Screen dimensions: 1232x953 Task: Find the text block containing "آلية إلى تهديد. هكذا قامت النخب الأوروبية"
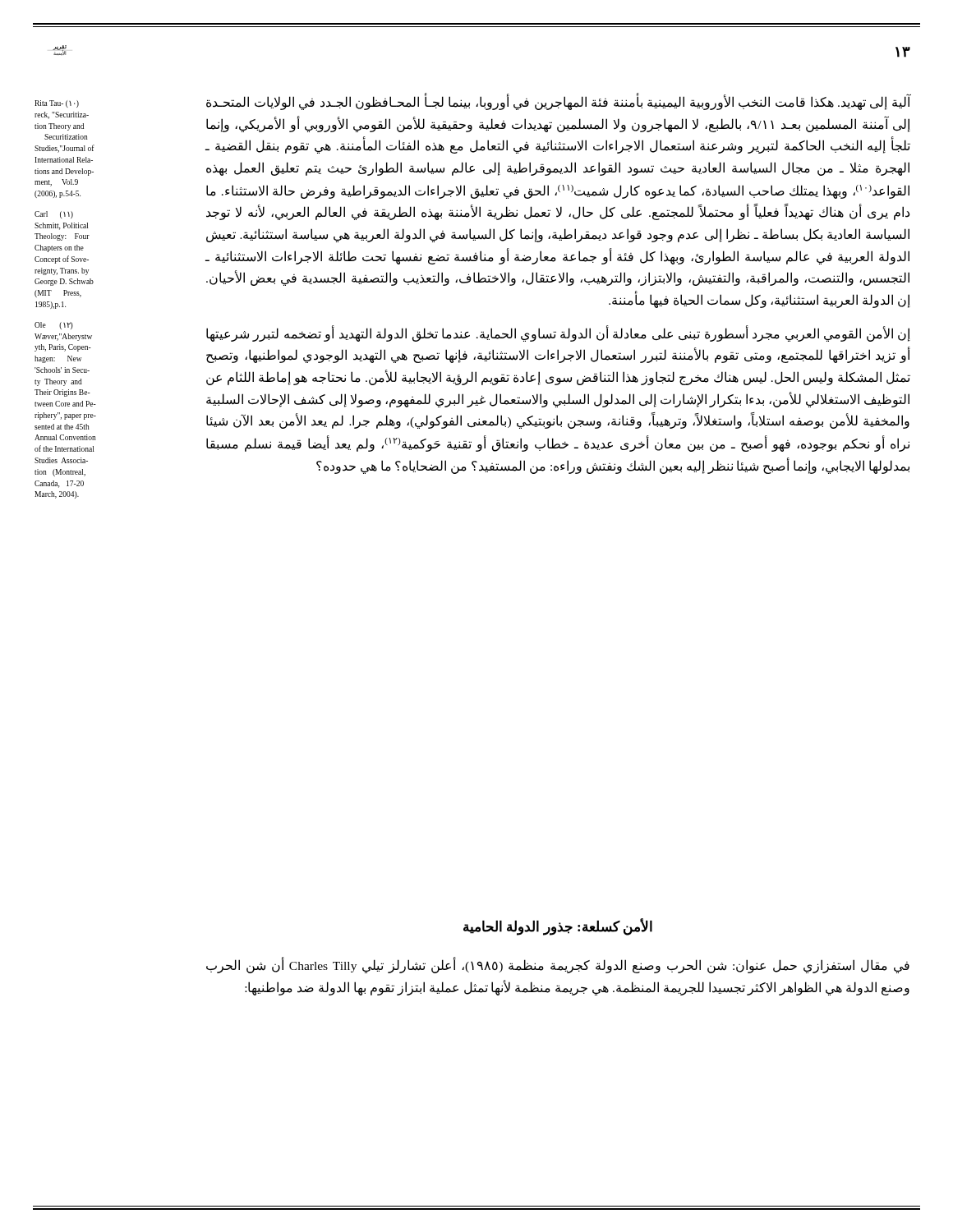point(558,285)
